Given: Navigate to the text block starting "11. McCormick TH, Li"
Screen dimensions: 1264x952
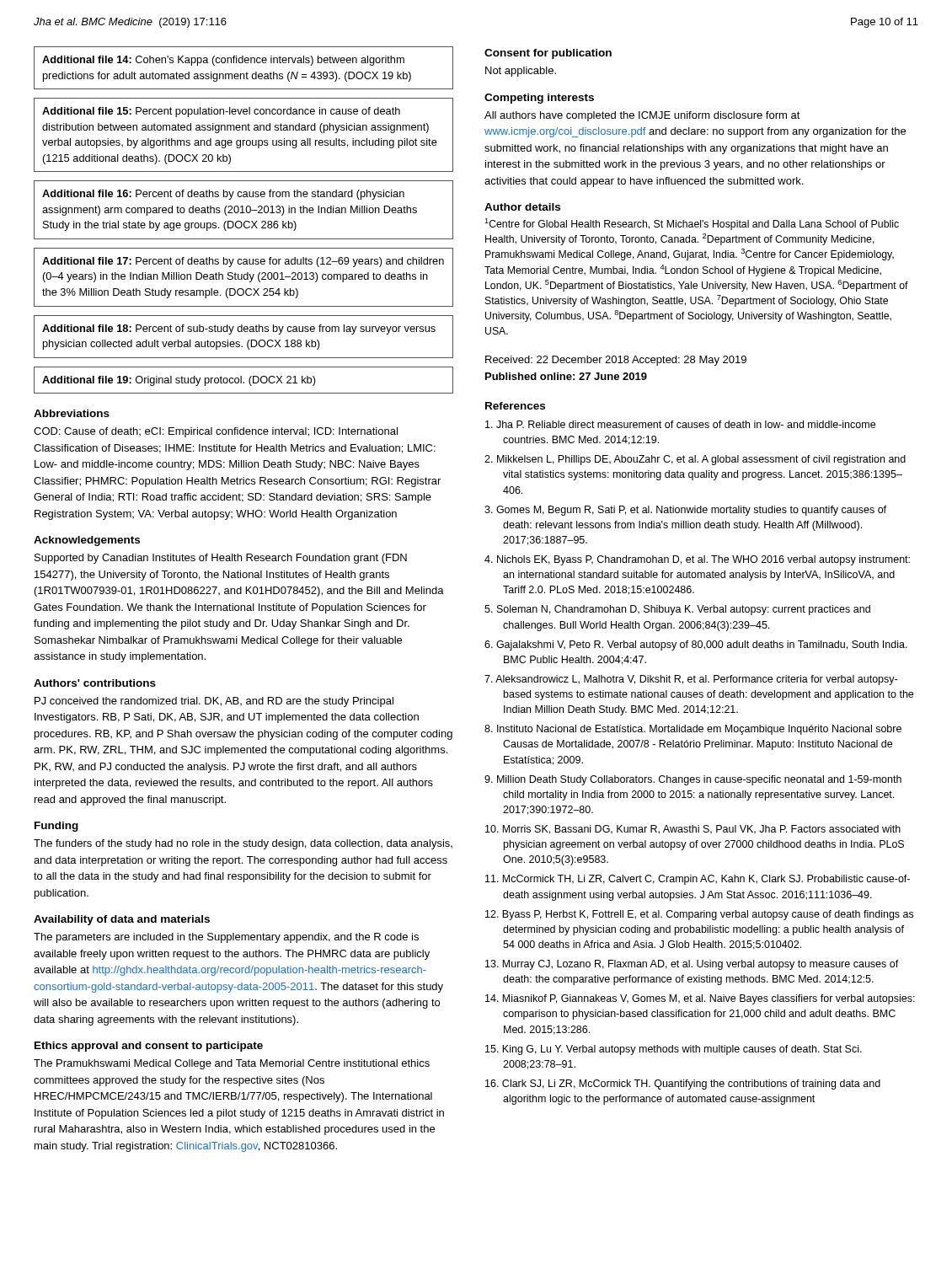Looking at the screenshot, I should 697,887.
